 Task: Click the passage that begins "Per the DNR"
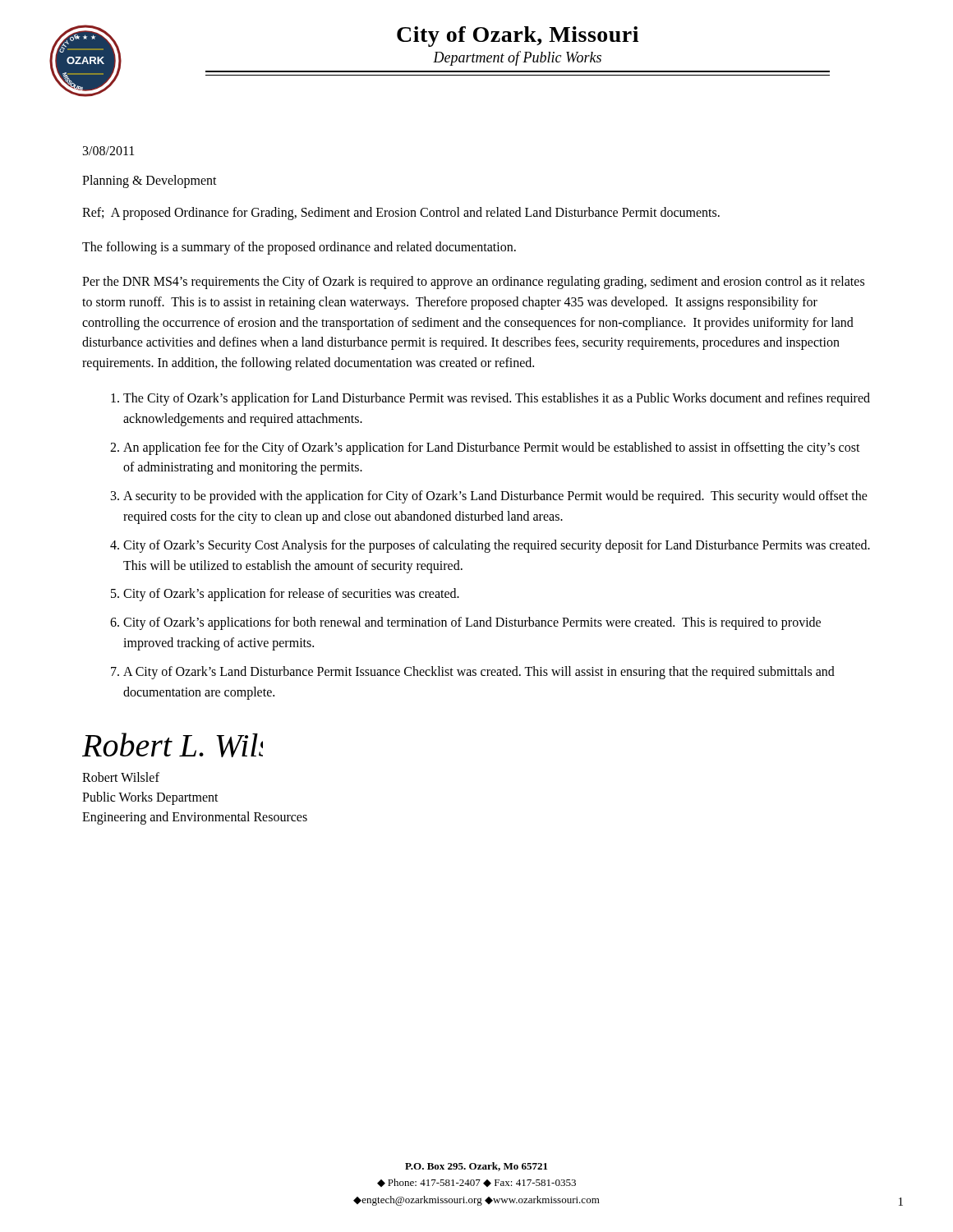[473, 322]
